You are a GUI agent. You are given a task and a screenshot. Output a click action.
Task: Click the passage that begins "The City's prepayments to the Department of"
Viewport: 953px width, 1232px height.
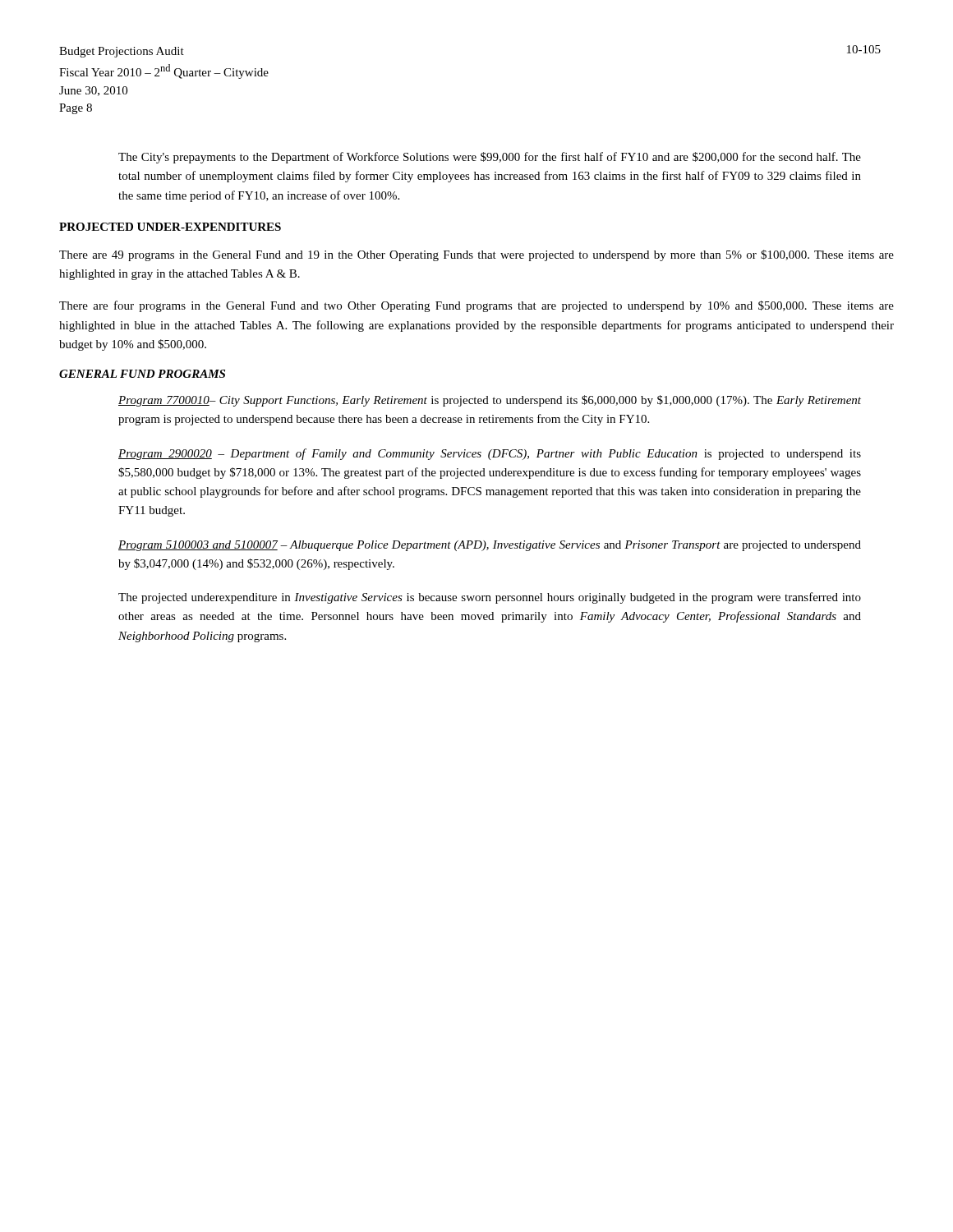tap(490, 176)
